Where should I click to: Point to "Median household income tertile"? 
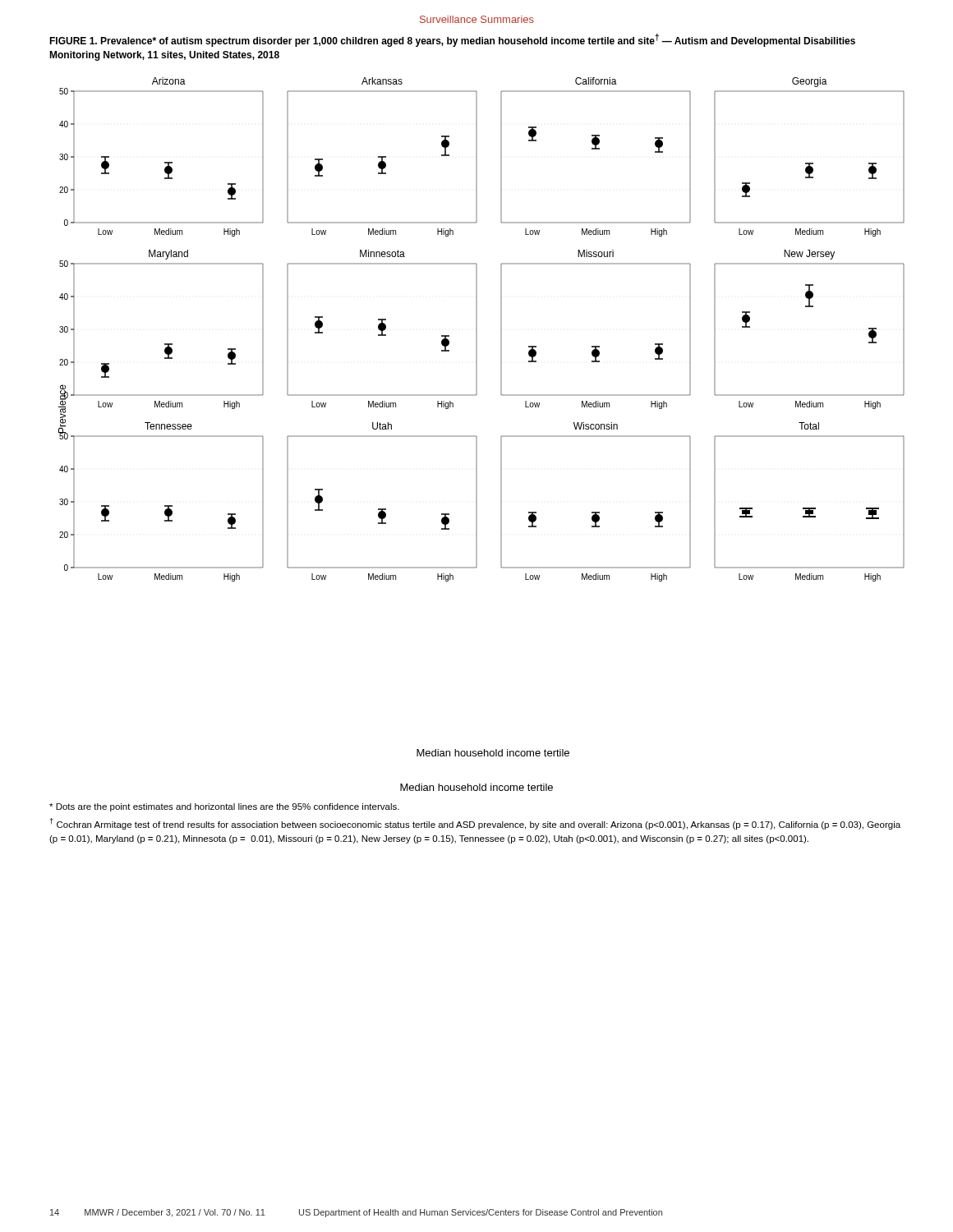pyautogui.click(x=476, y=787)
